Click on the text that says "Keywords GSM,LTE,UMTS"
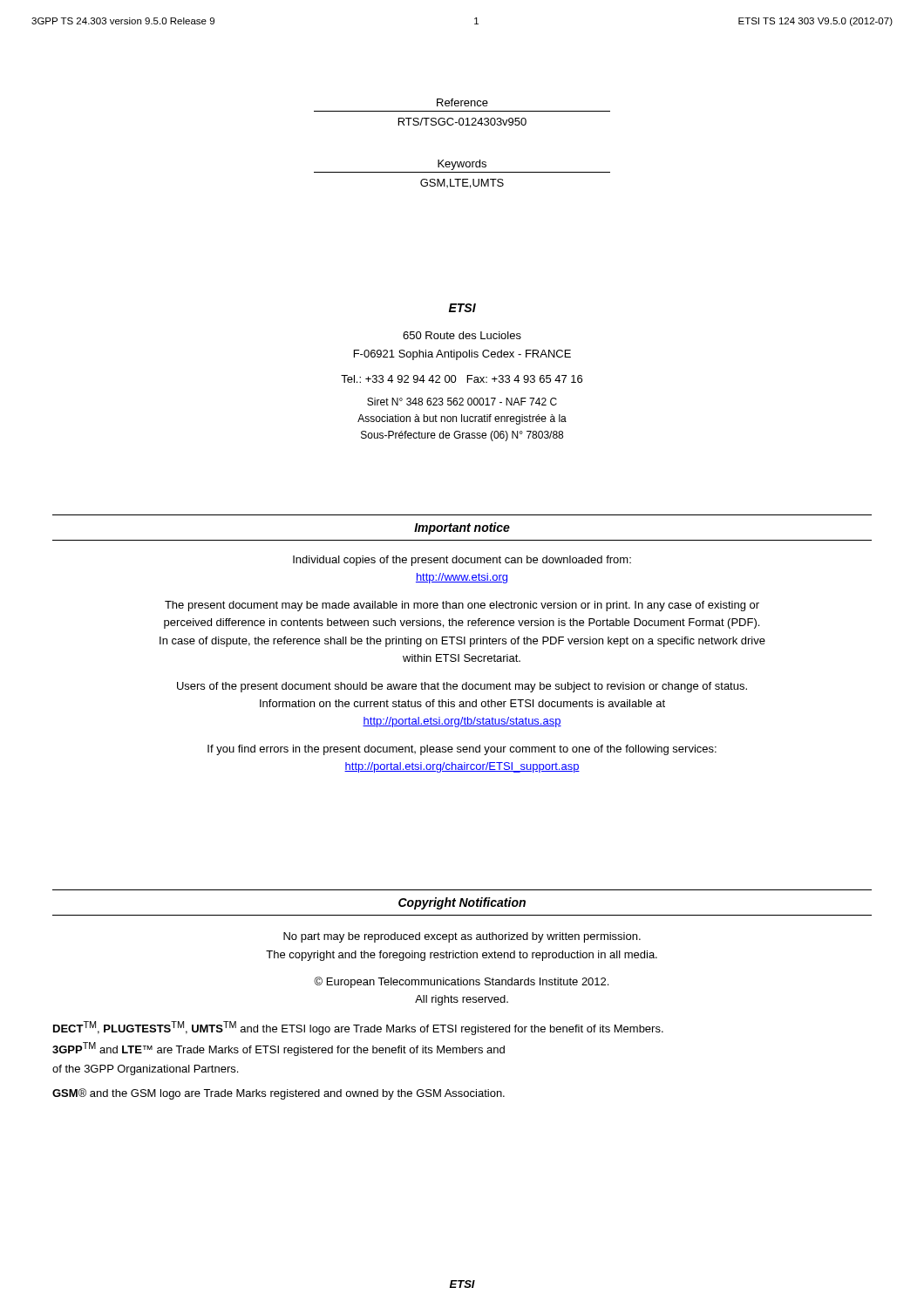The image size is (924, 1308). coord(462,173)
